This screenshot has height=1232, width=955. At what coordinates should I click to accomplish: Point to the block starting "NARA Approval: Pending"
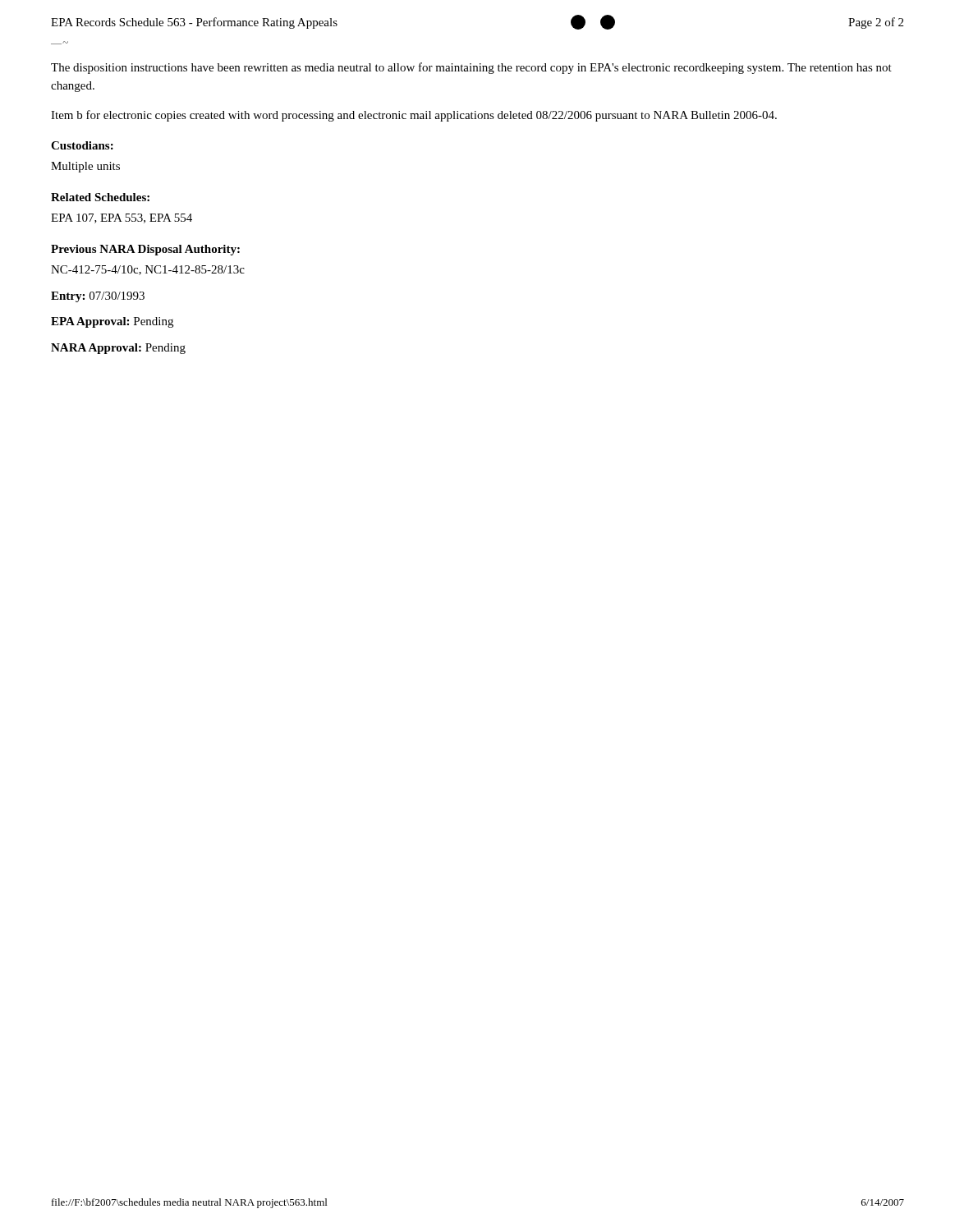pyautogui.click(x=118, y=347)
